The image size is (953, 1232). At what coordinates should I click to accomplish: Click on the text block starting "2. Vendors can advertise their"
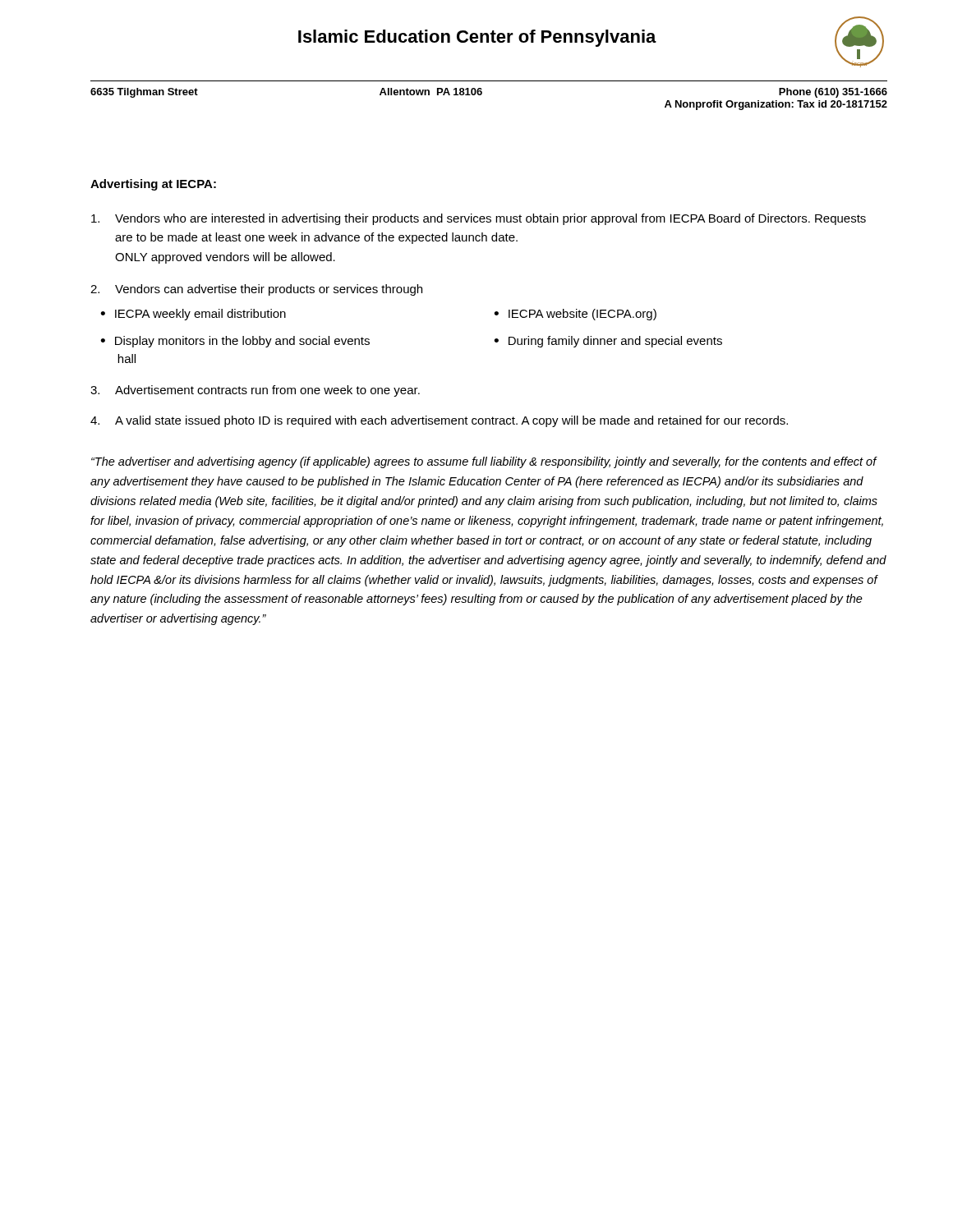[x=257, y=289]
